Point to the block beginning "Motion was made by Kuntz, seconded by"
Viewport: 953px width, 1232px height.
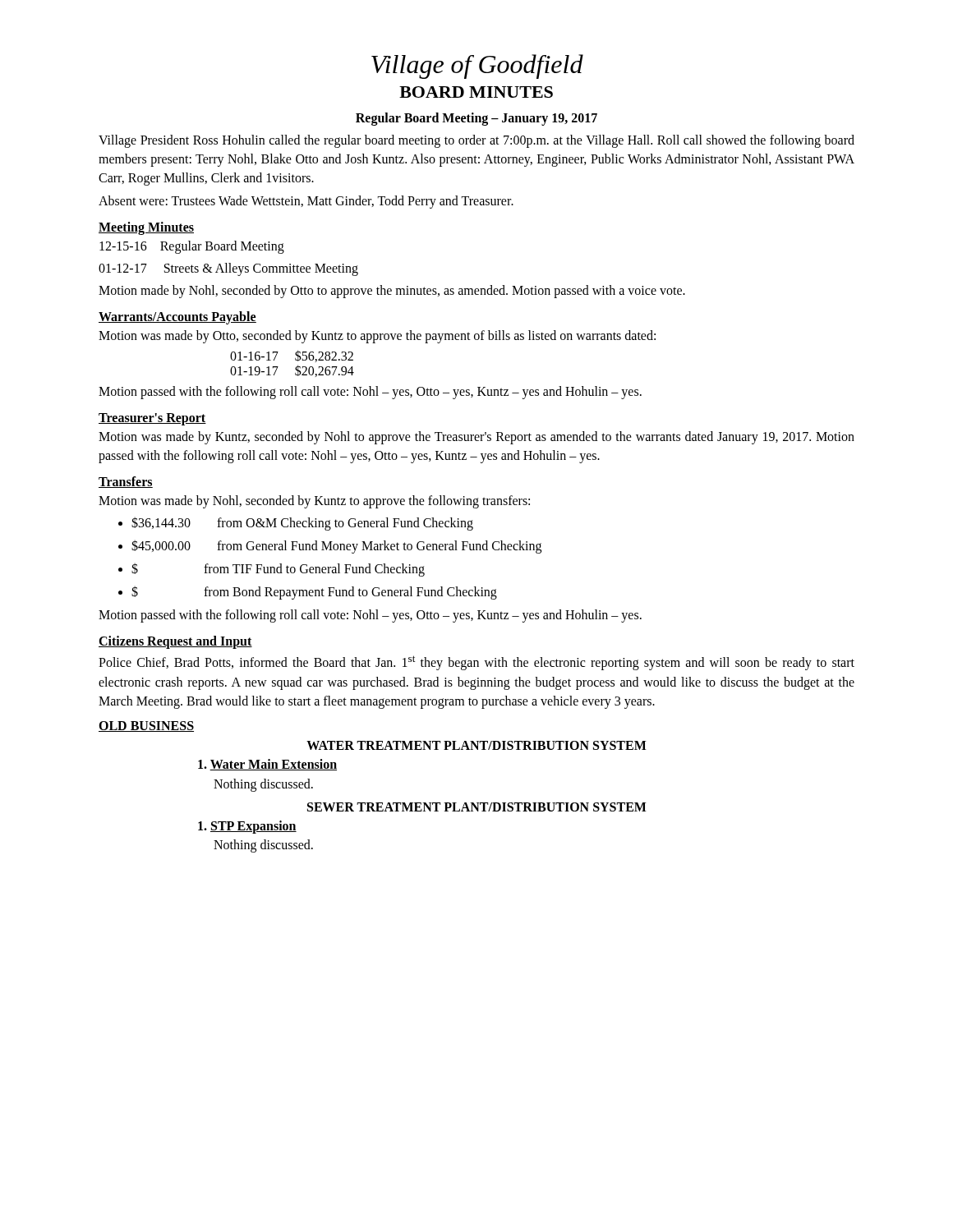coord(476,446)
